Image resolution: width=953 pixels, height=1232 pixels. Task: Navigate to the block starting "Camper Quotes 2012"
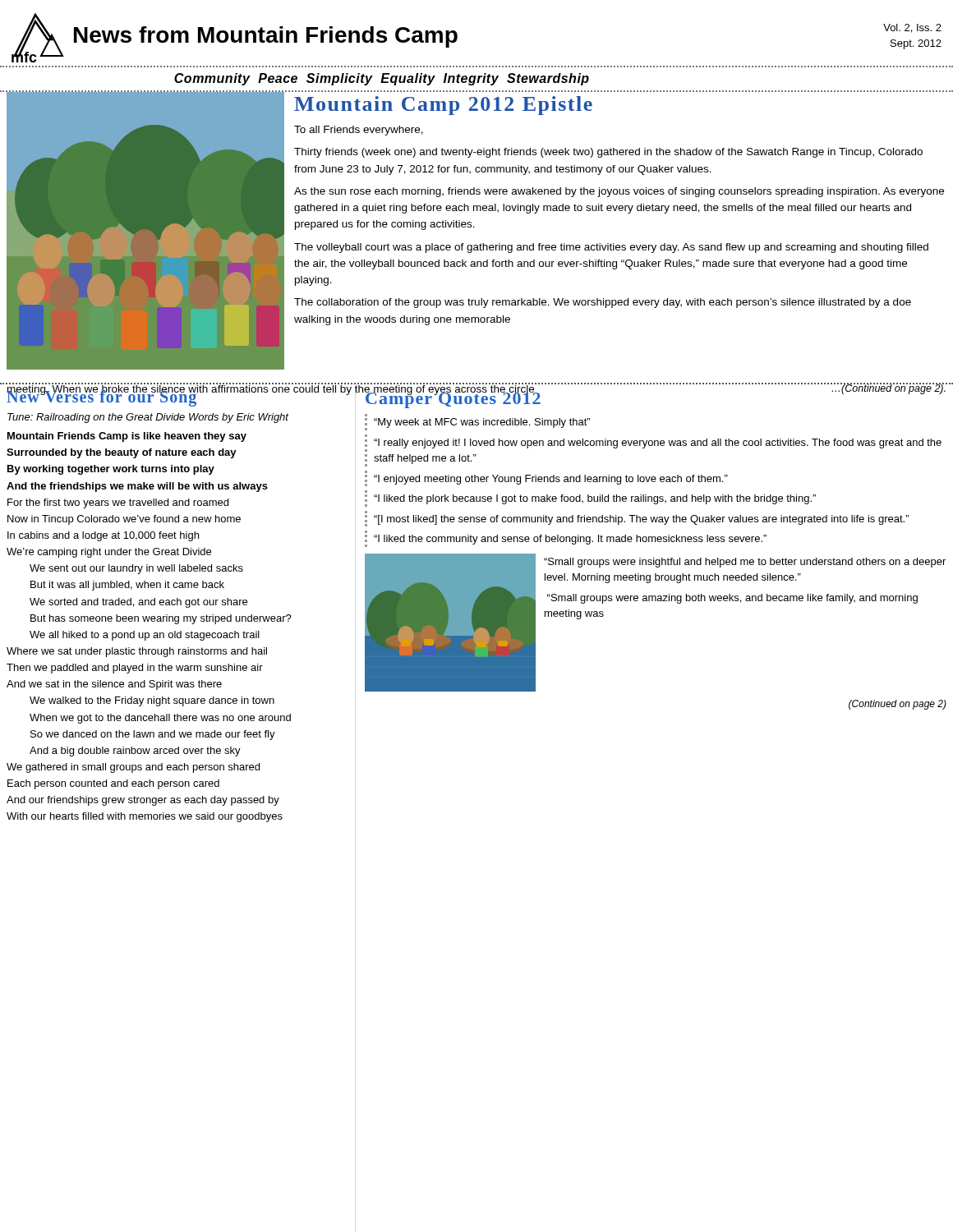(x=453, y=398)
